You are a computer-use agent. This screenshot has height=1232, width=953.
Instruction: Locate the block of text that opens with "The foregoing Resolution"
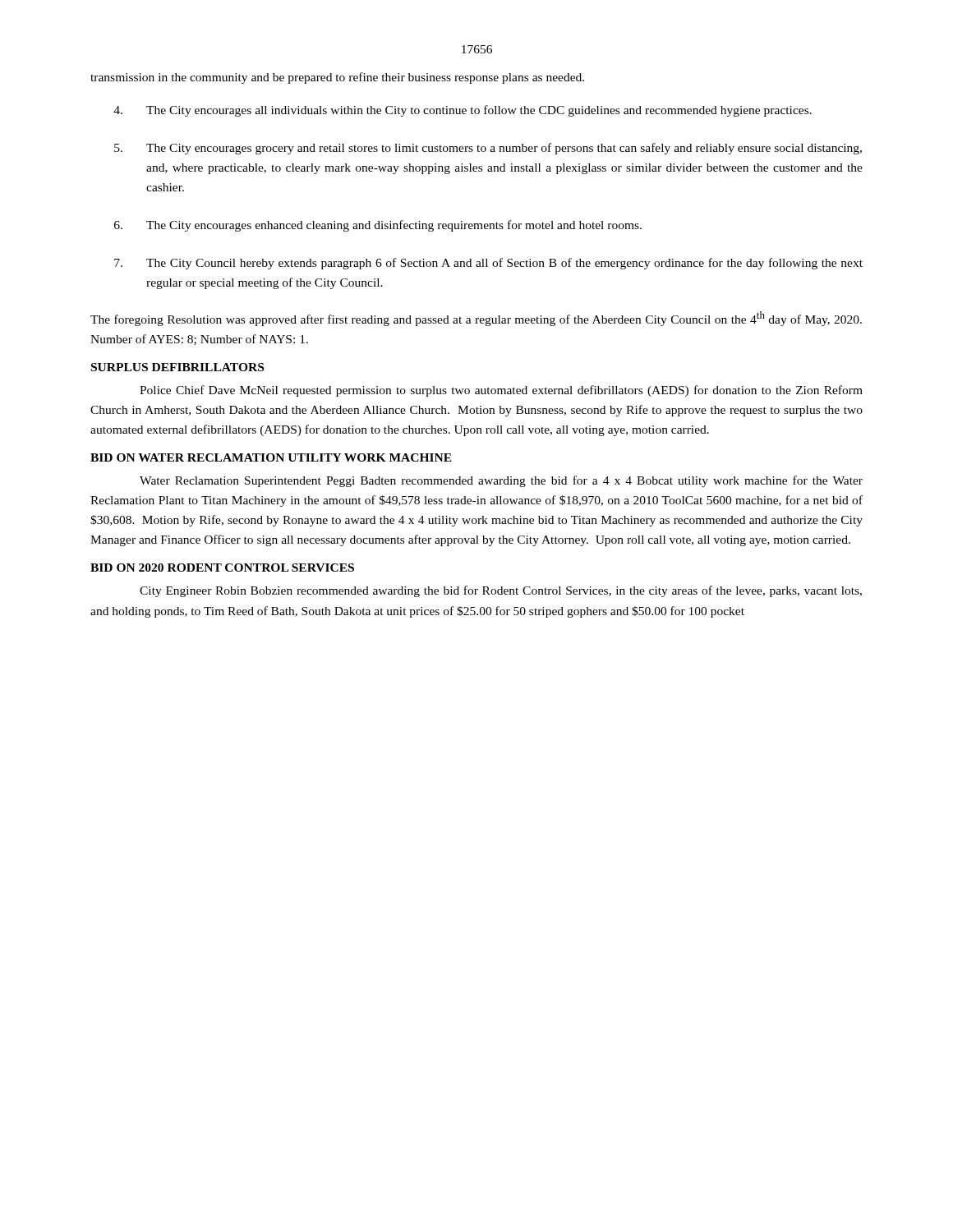[x=476, y=328]
